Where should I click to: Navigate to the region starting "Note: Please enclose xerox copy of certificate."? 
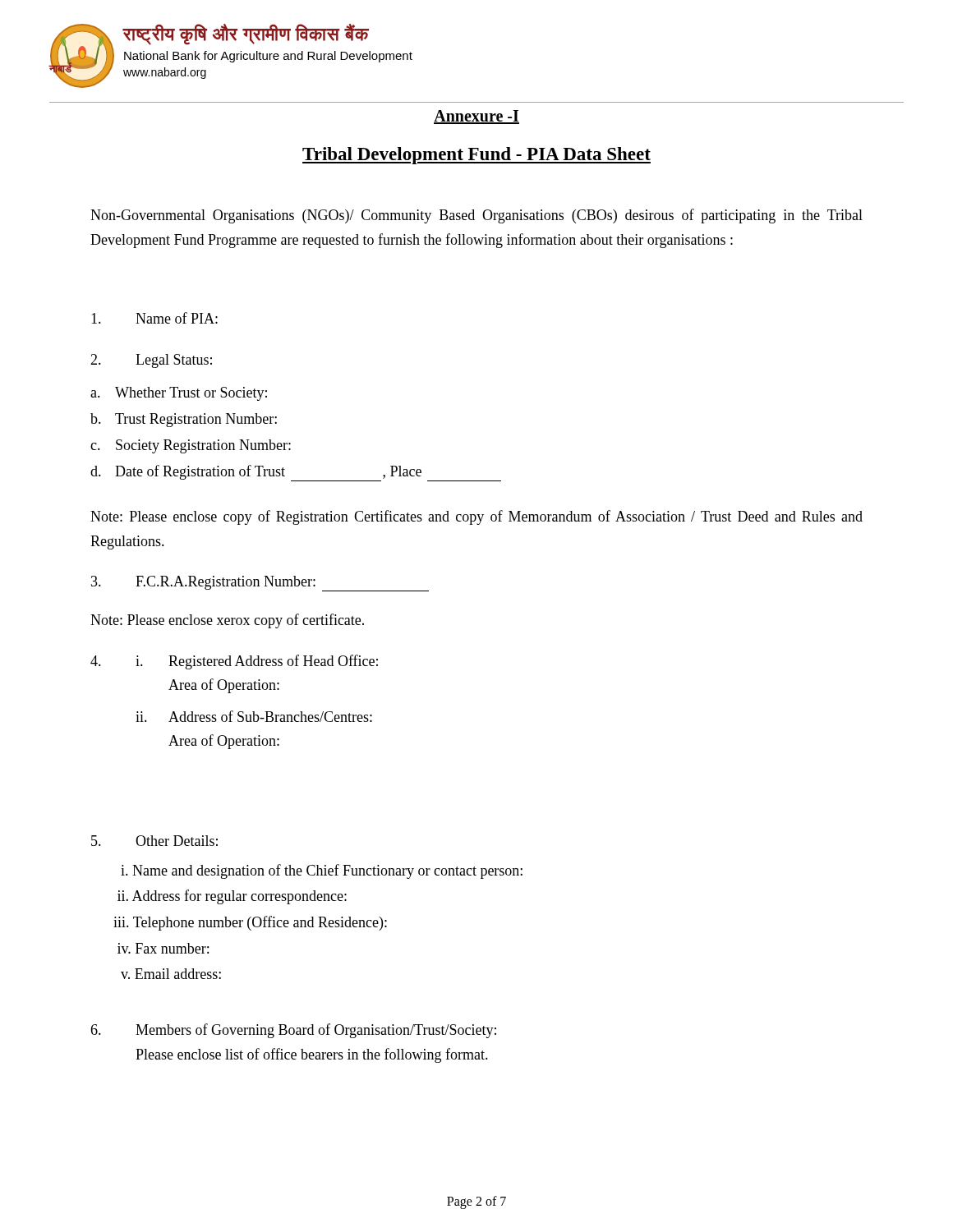point(228,620)
